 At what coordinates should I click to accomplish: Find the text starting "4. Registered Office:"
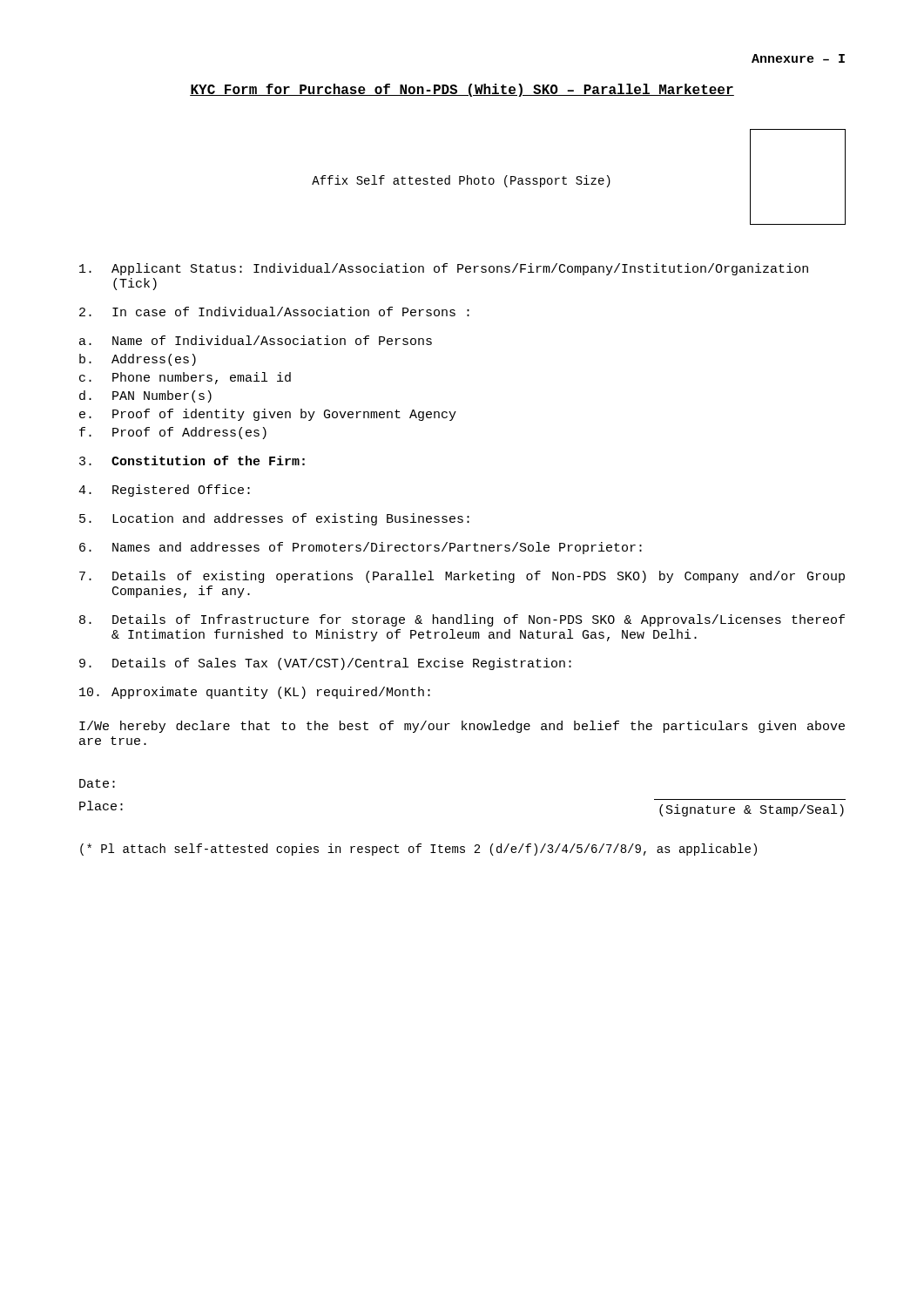pos(164,491)
